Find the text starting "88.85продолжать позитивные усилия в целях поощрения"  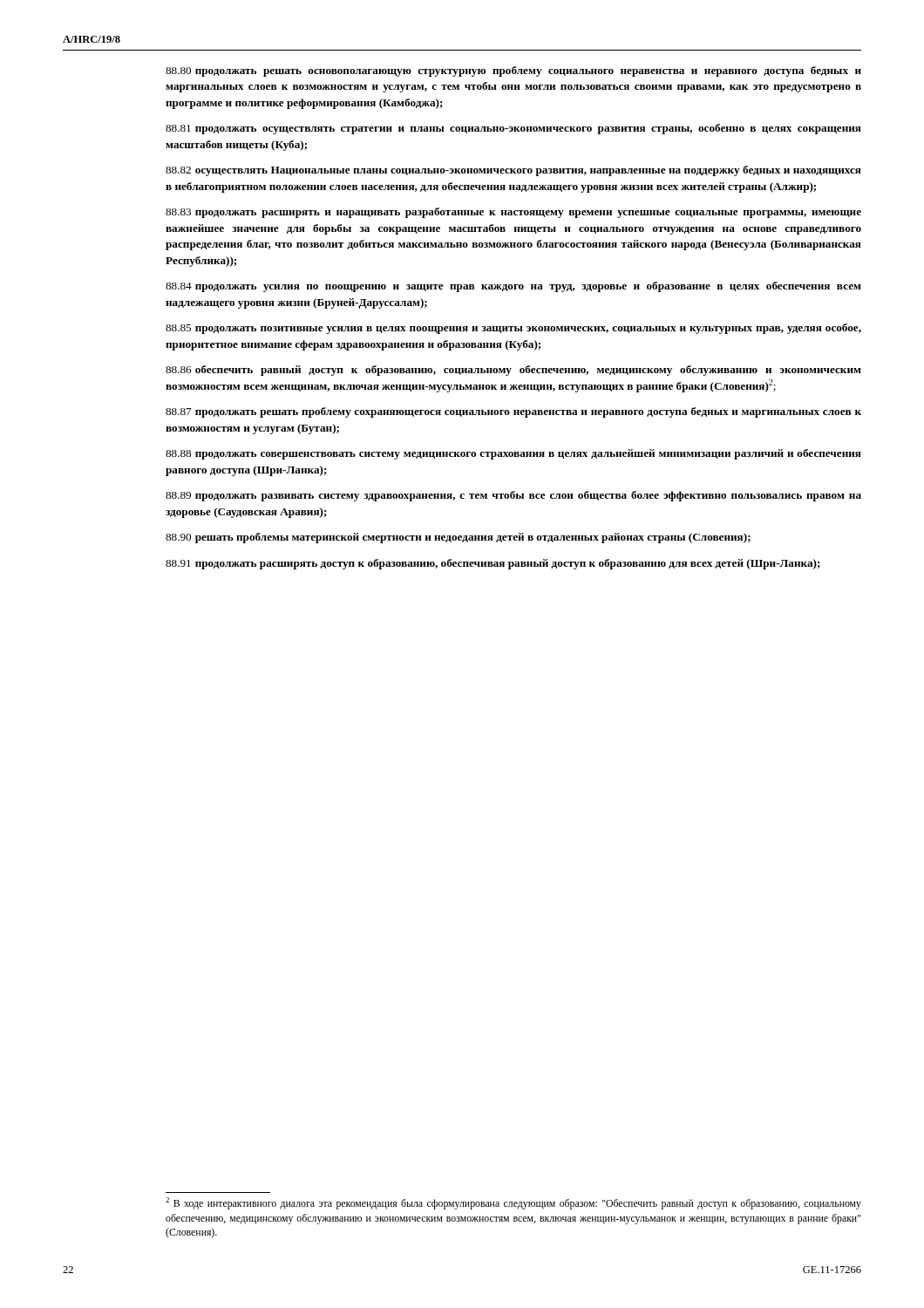coord(513,336)
